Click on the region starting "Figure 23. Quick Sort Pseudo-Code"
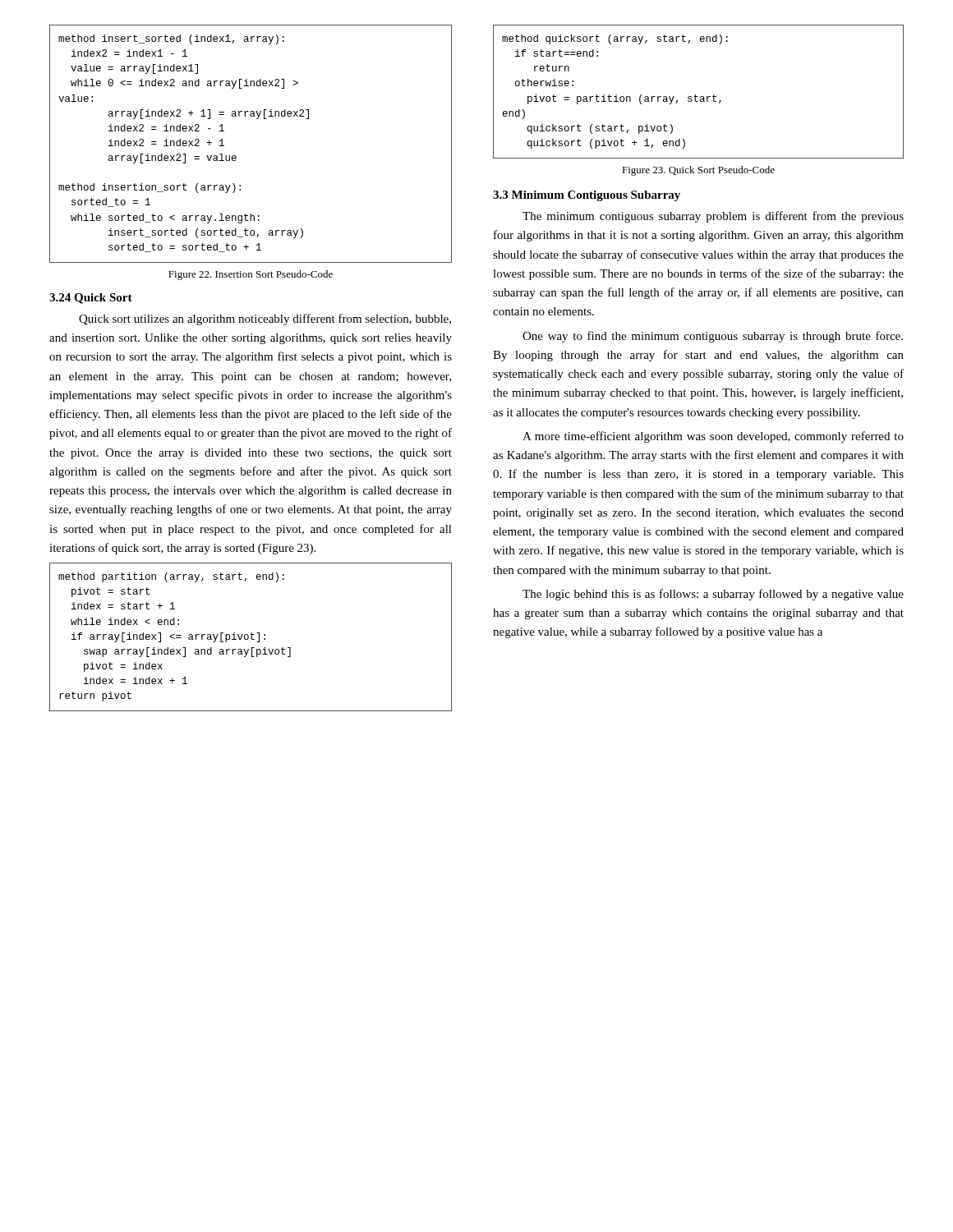 pos(698,170)
